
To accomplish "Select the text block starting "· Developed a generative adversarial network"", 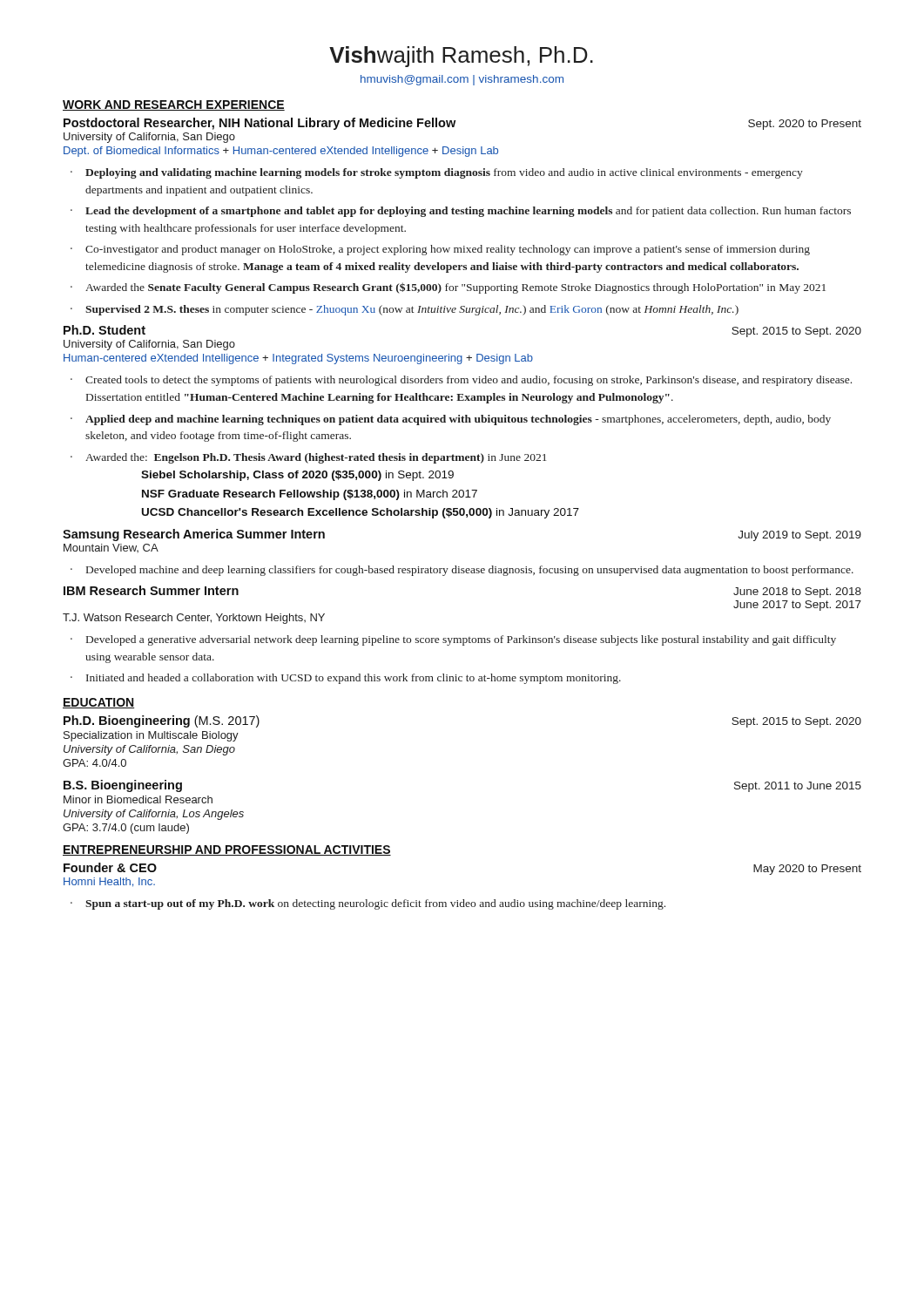I will tap(465, 648).
